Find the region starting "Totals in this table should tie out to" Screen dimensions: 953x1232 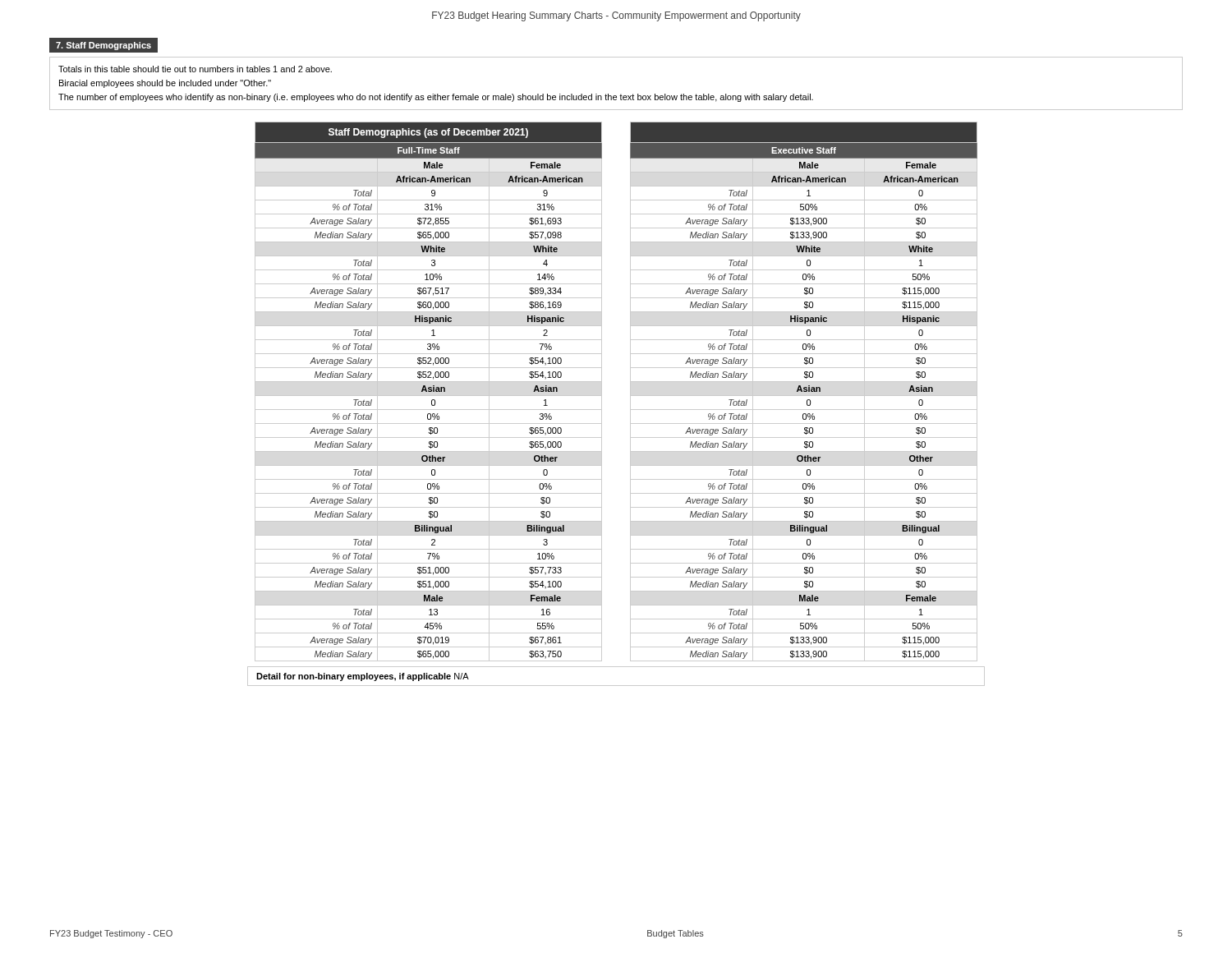coord(436,83)
